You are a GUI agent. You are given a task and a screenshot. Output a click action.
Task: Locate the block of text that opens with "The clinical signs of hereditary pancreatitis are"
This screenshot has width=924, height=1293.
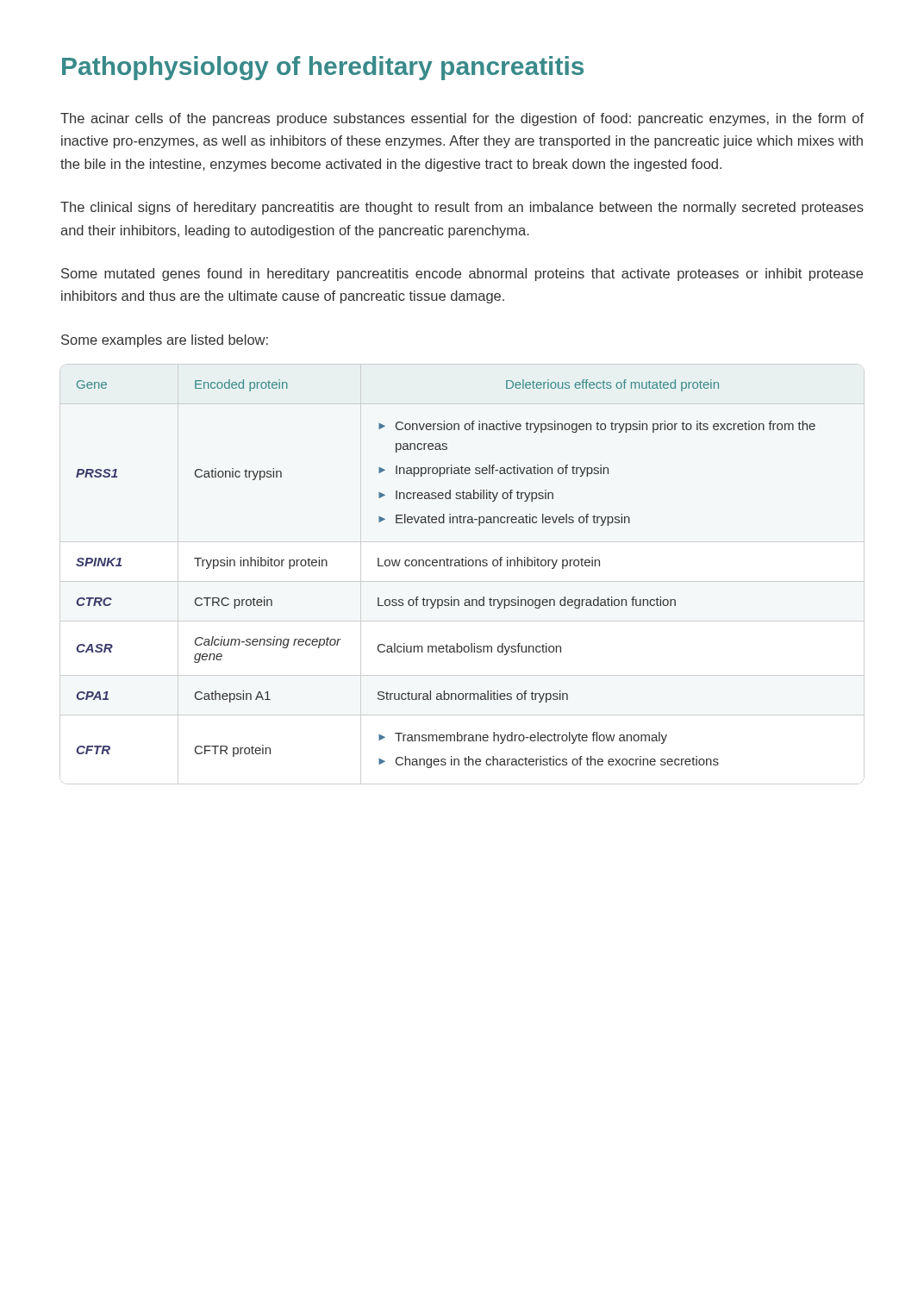coord(462,218)
